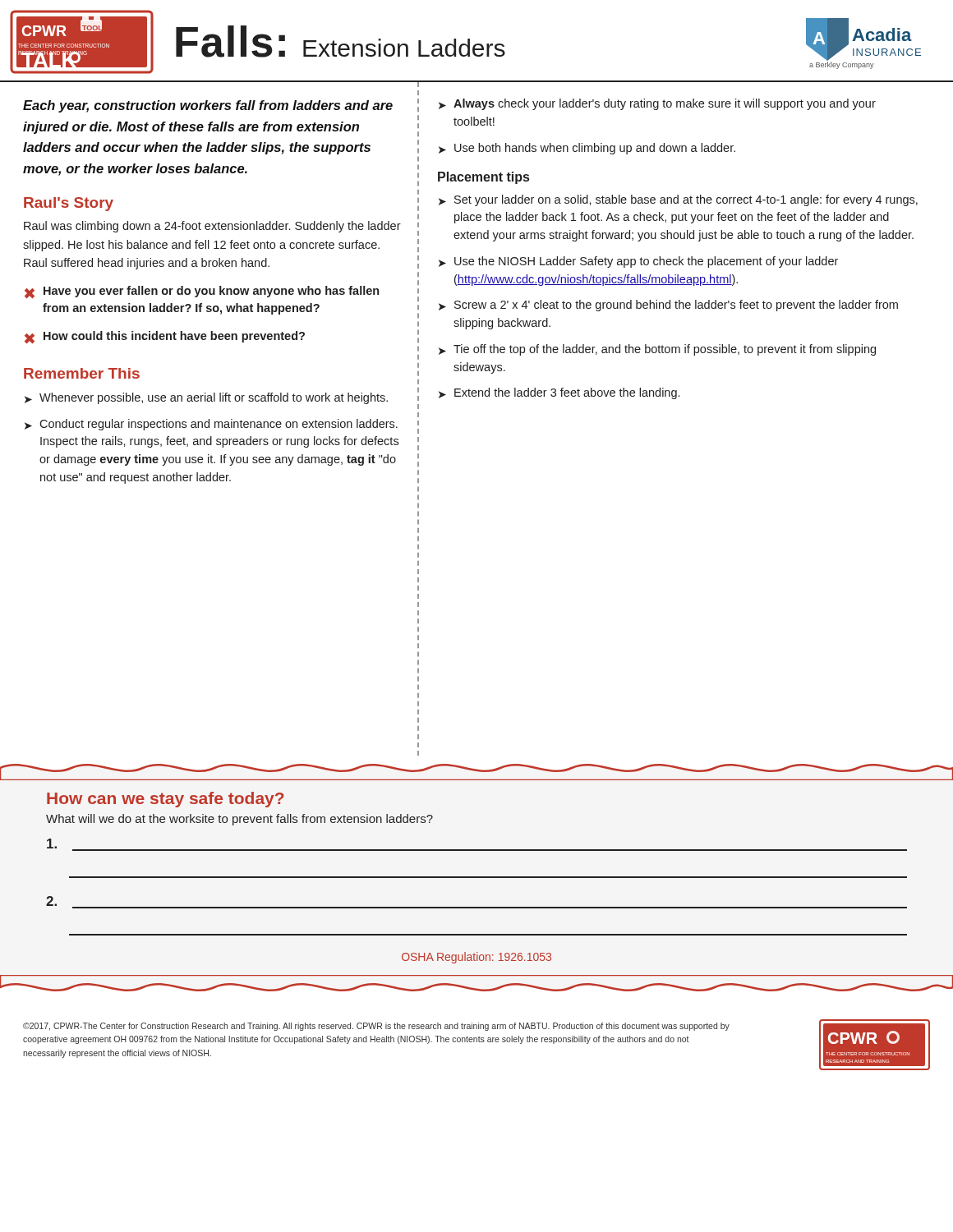Navigate to the region starting "➤ Use both hands when climbing up and"
Screen dimensions: 1232x953
pos(587,149)
